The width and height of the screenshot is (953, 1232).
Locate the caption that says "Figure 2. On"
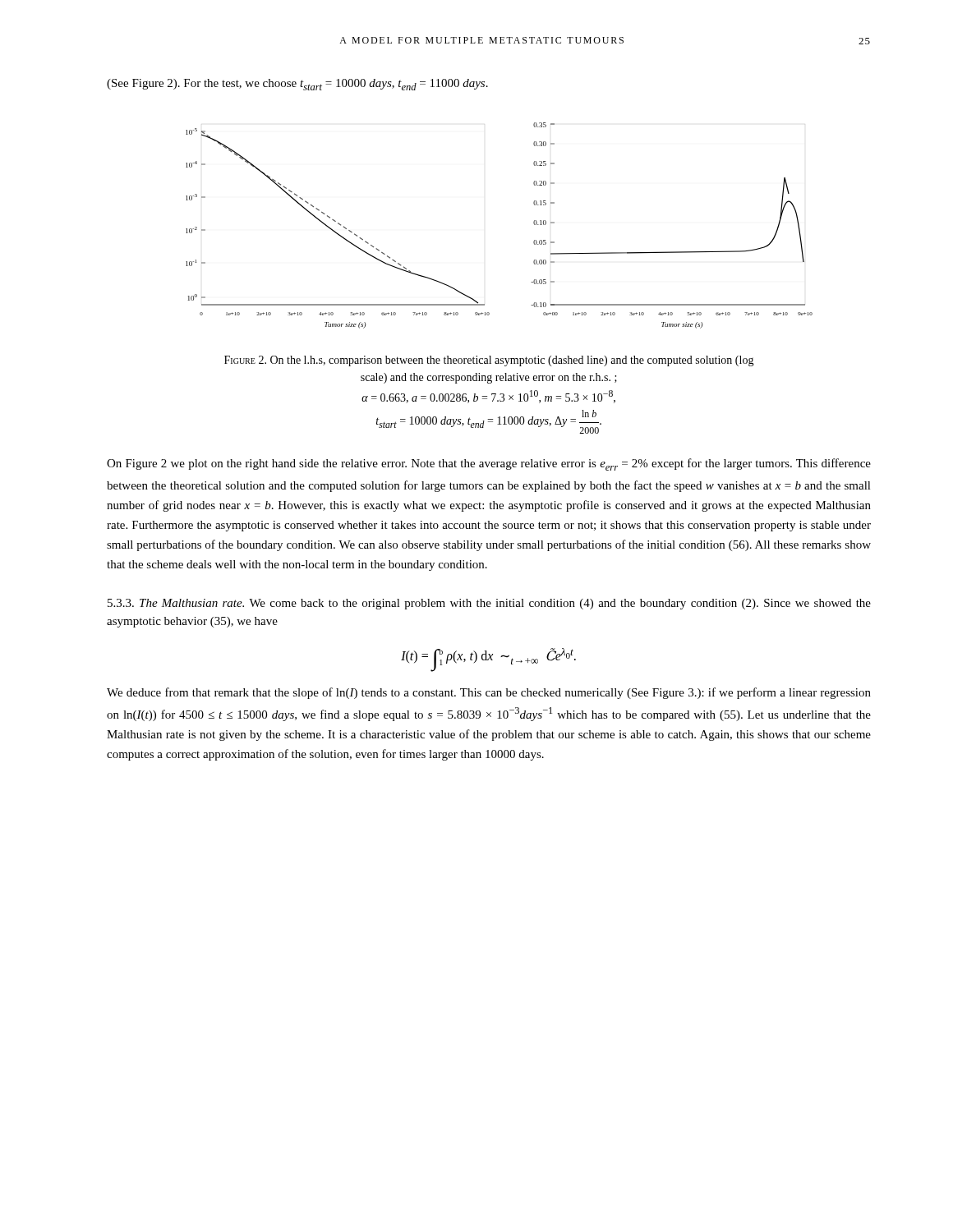click(x=489, y=396)
